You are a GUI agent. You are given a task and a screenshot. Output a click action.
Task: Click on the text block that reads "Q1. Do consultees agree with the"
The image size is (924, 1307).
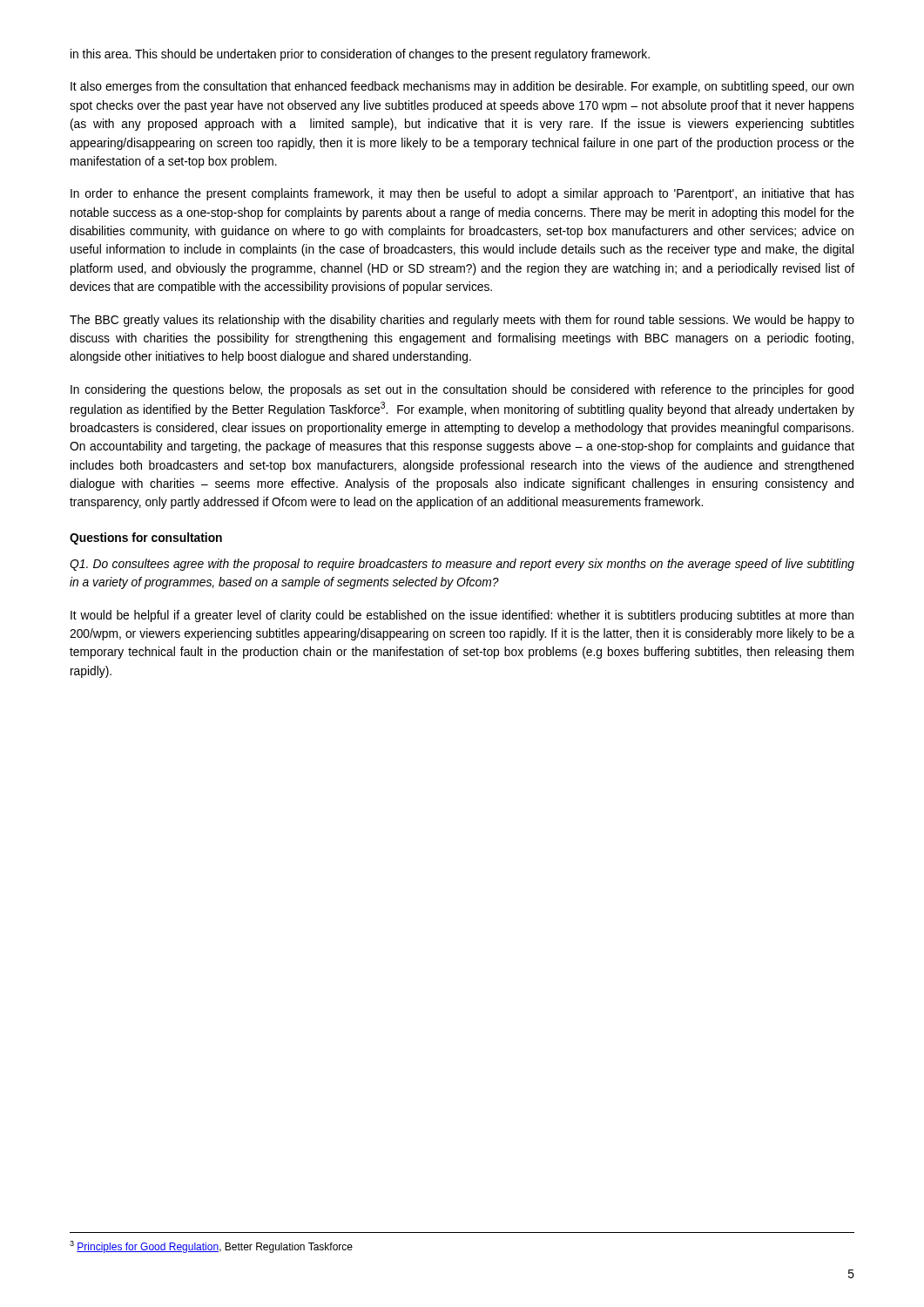click(x=462, y=573)
